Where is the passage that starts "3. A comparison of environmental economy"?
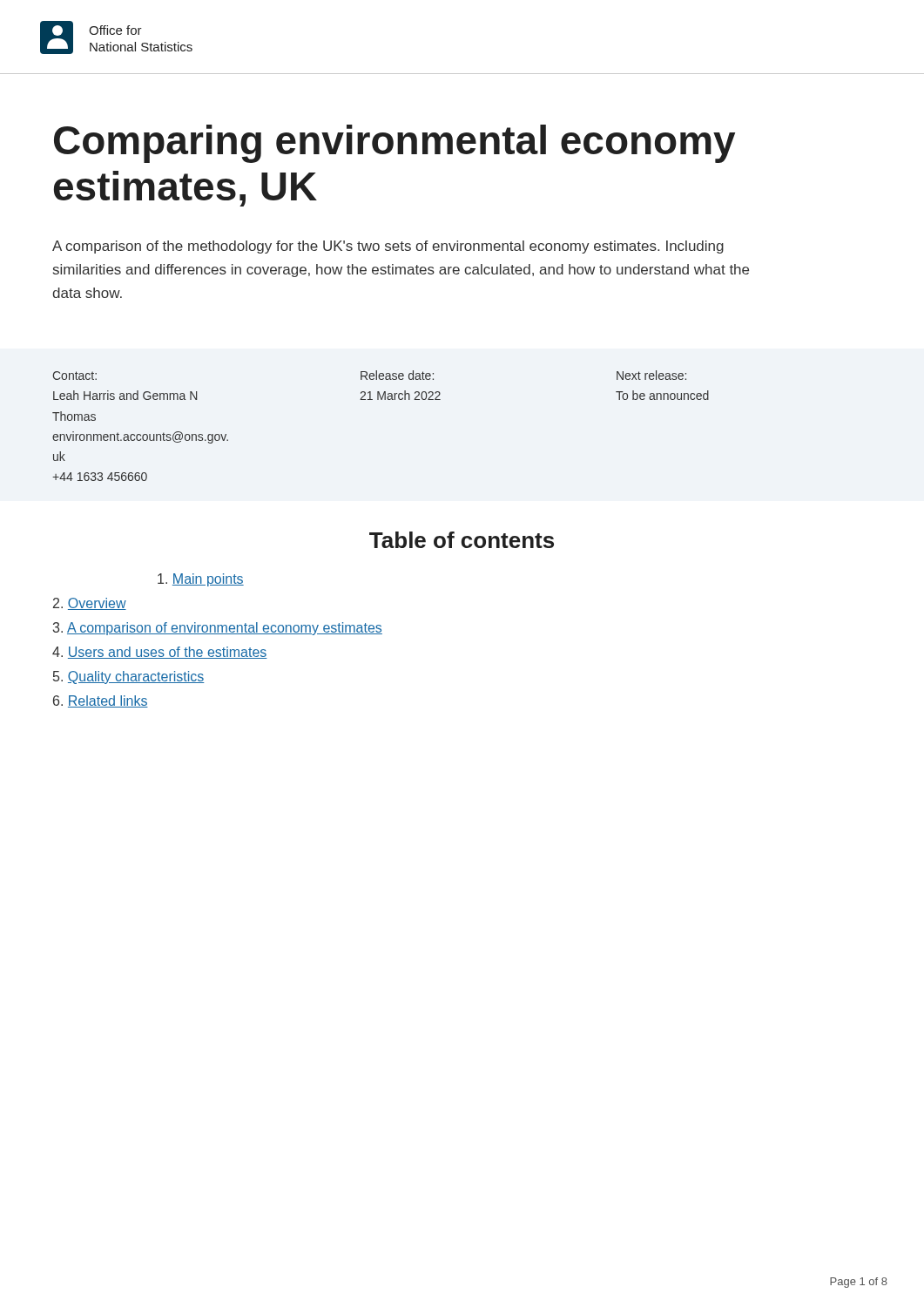 [x=217, y=628]
